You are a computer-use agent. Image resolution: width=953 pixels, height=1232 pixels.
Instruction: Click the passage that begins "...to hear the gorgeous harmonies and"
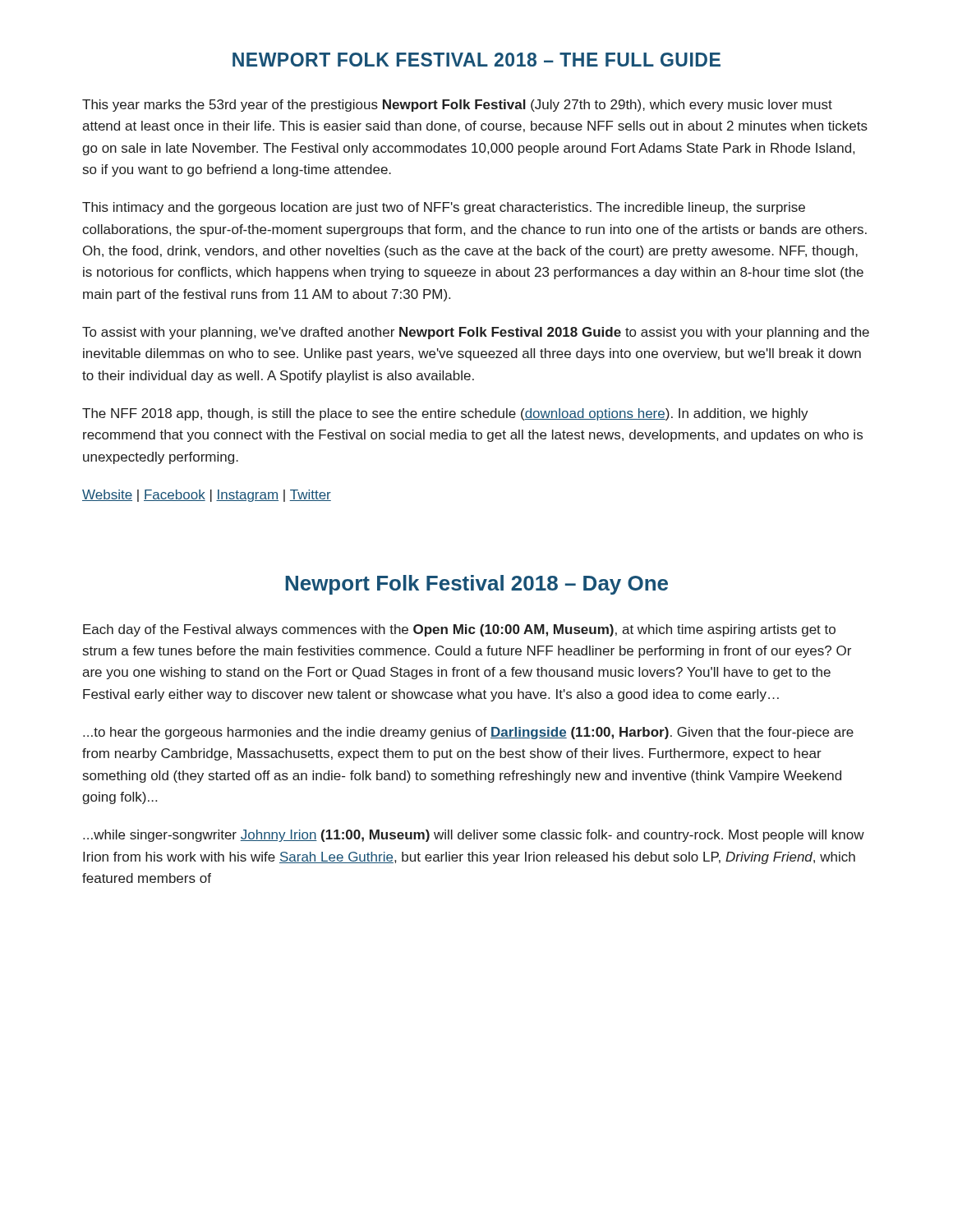[x=468, y=765]
